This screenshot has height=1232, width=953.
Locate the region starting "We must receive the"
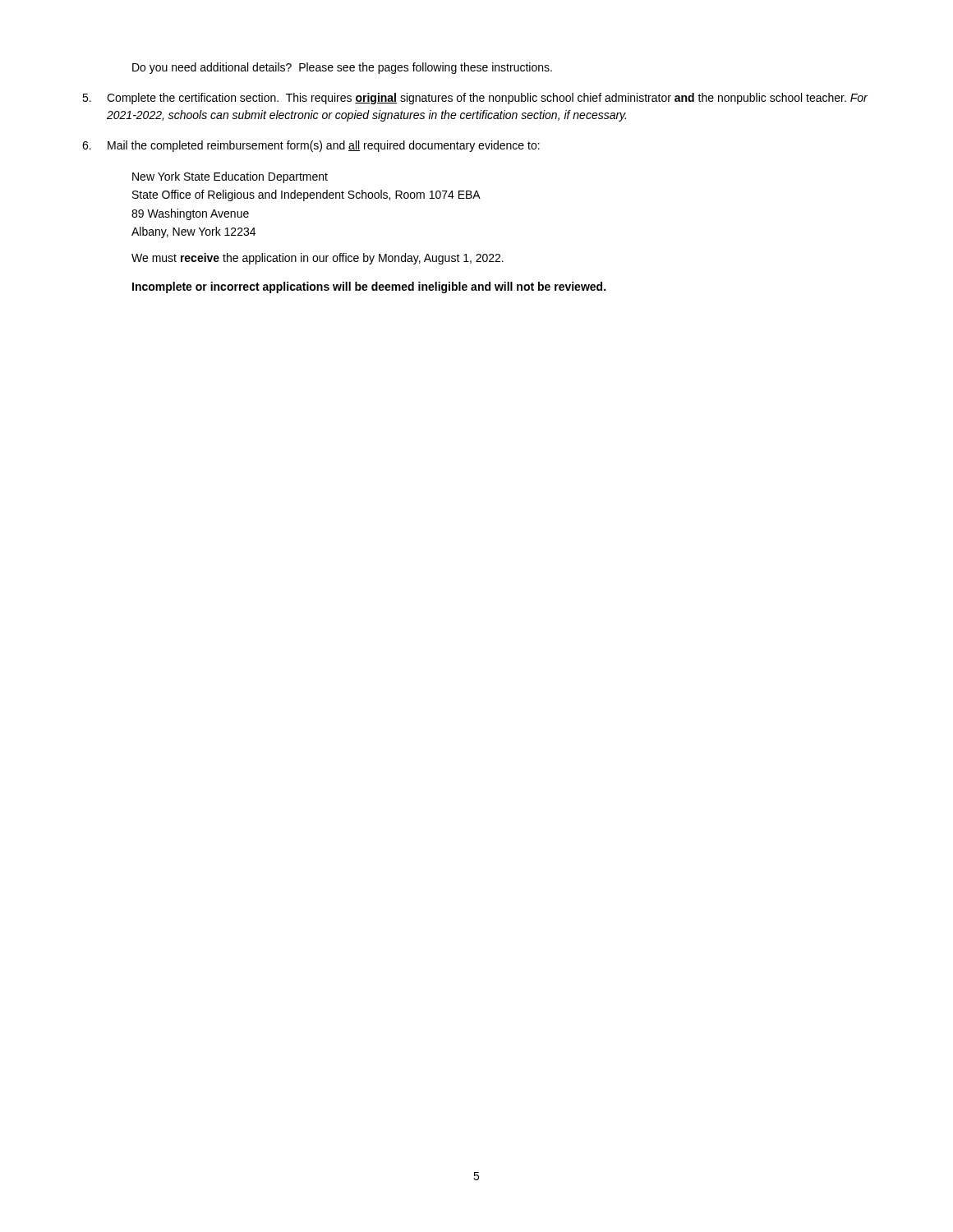click(x=318, y=258)
